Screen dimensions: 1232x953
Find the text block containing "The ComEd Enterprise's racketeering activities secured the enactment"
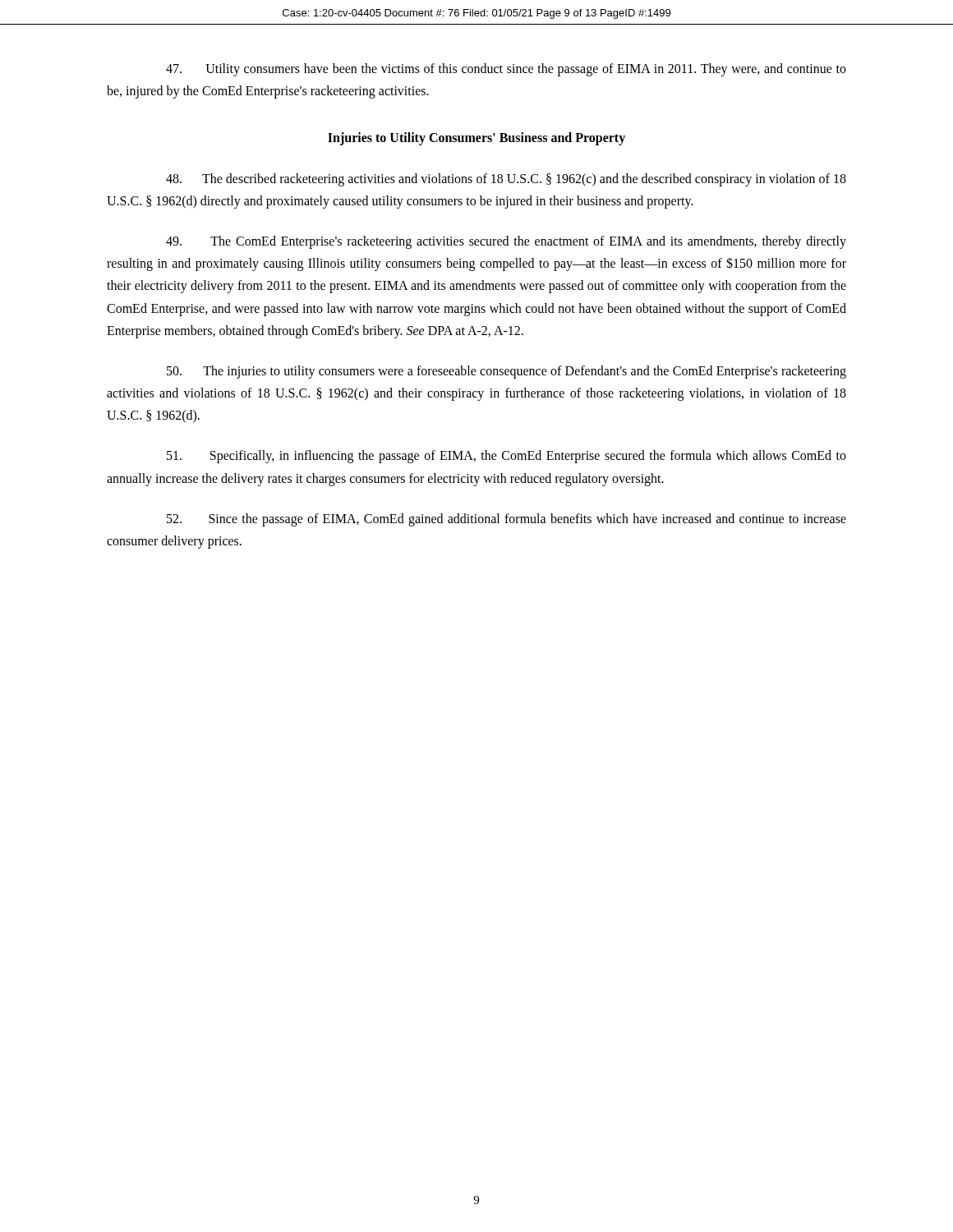(476, 286)
